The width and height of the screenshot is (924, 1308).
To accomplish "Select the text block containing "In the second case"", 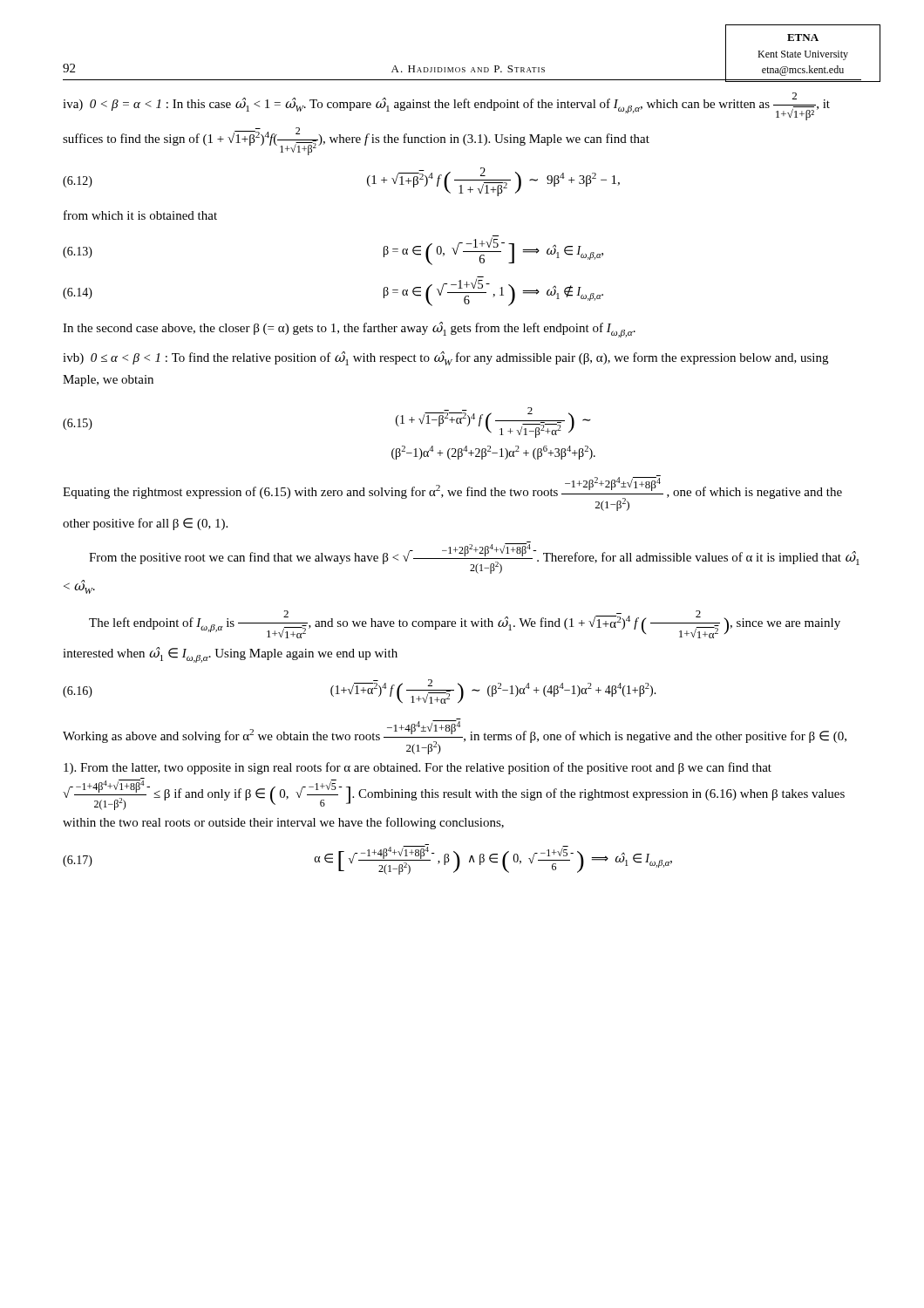I will (x=462, y=330).
